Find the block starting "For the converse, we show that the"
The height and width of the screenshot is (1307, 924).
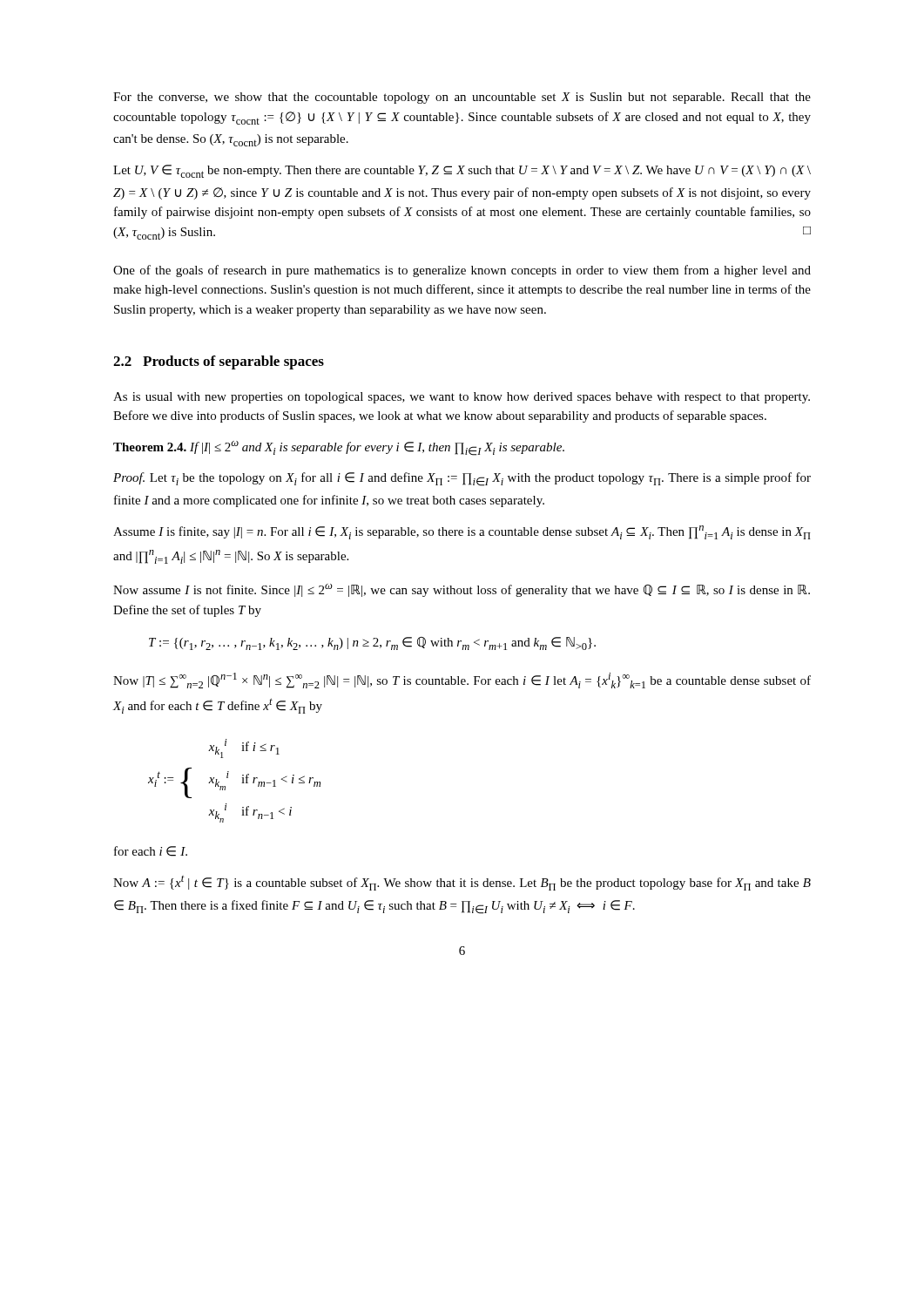(462, 119)
